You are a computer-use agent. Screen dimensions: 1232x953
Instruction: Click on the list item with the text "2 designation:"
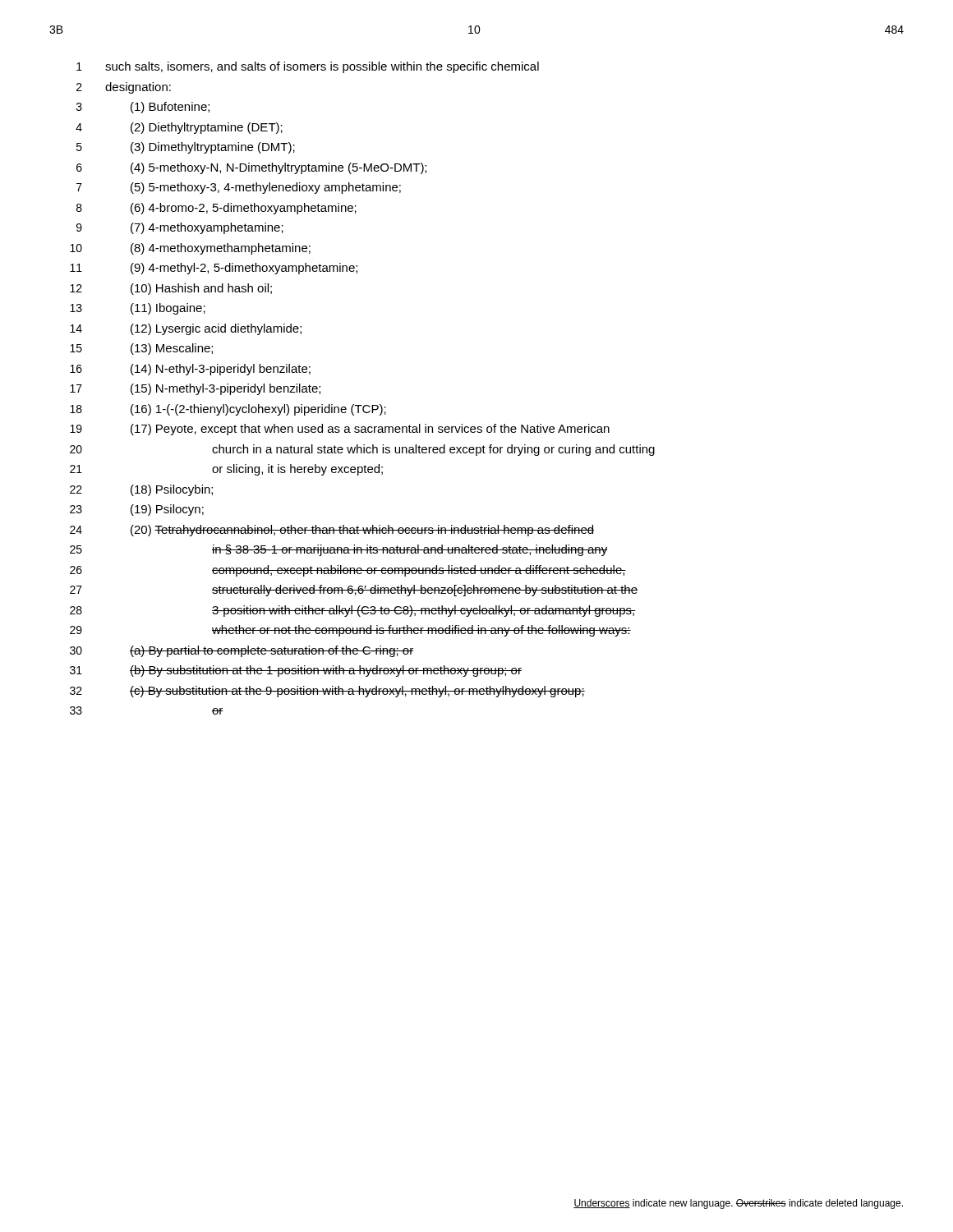click(x=124, y=88)
